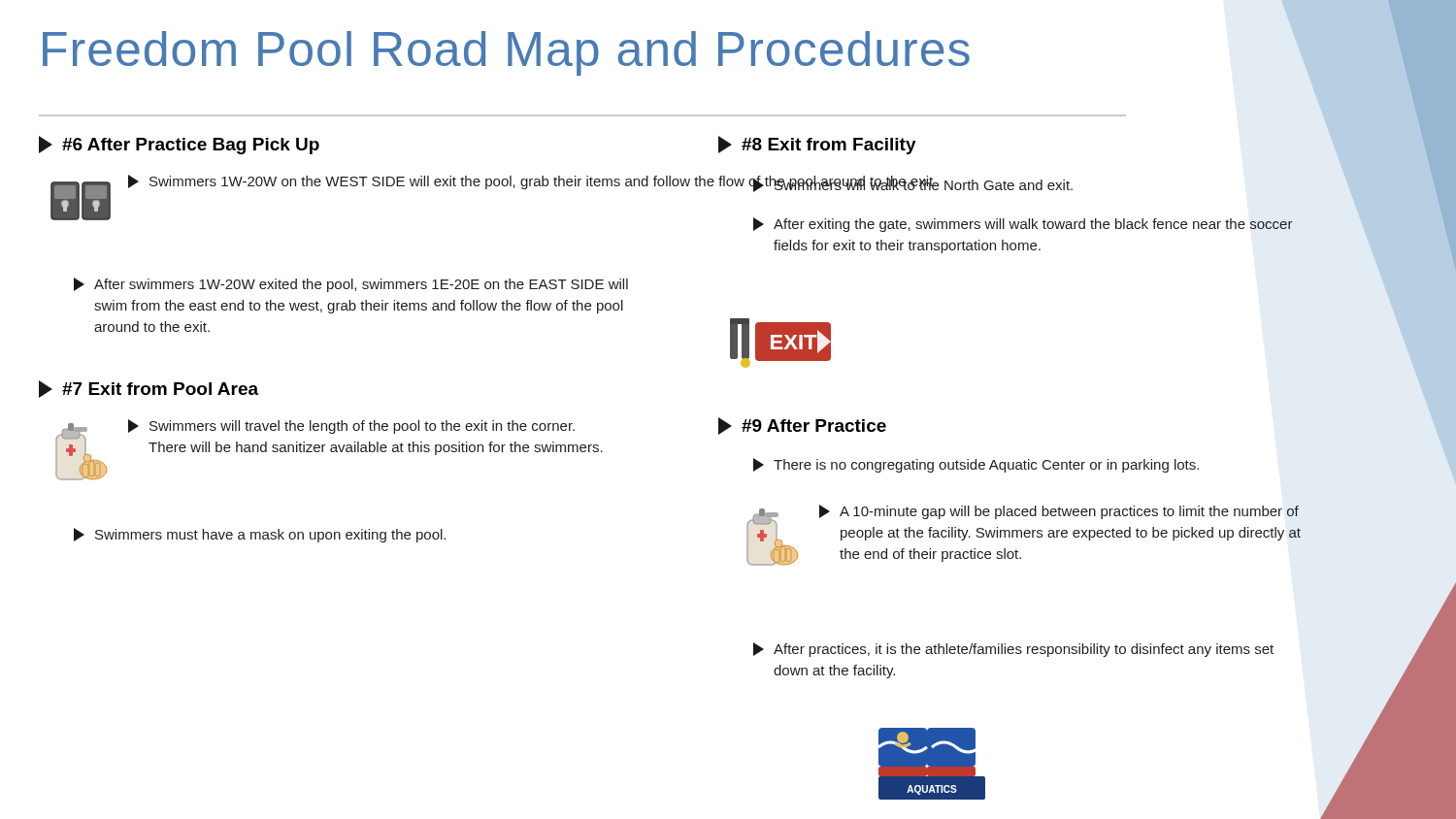Screen dimensions: 819x1456
Task: Point to the block starting "Swimmers will travel"
Action: point(371,436)
